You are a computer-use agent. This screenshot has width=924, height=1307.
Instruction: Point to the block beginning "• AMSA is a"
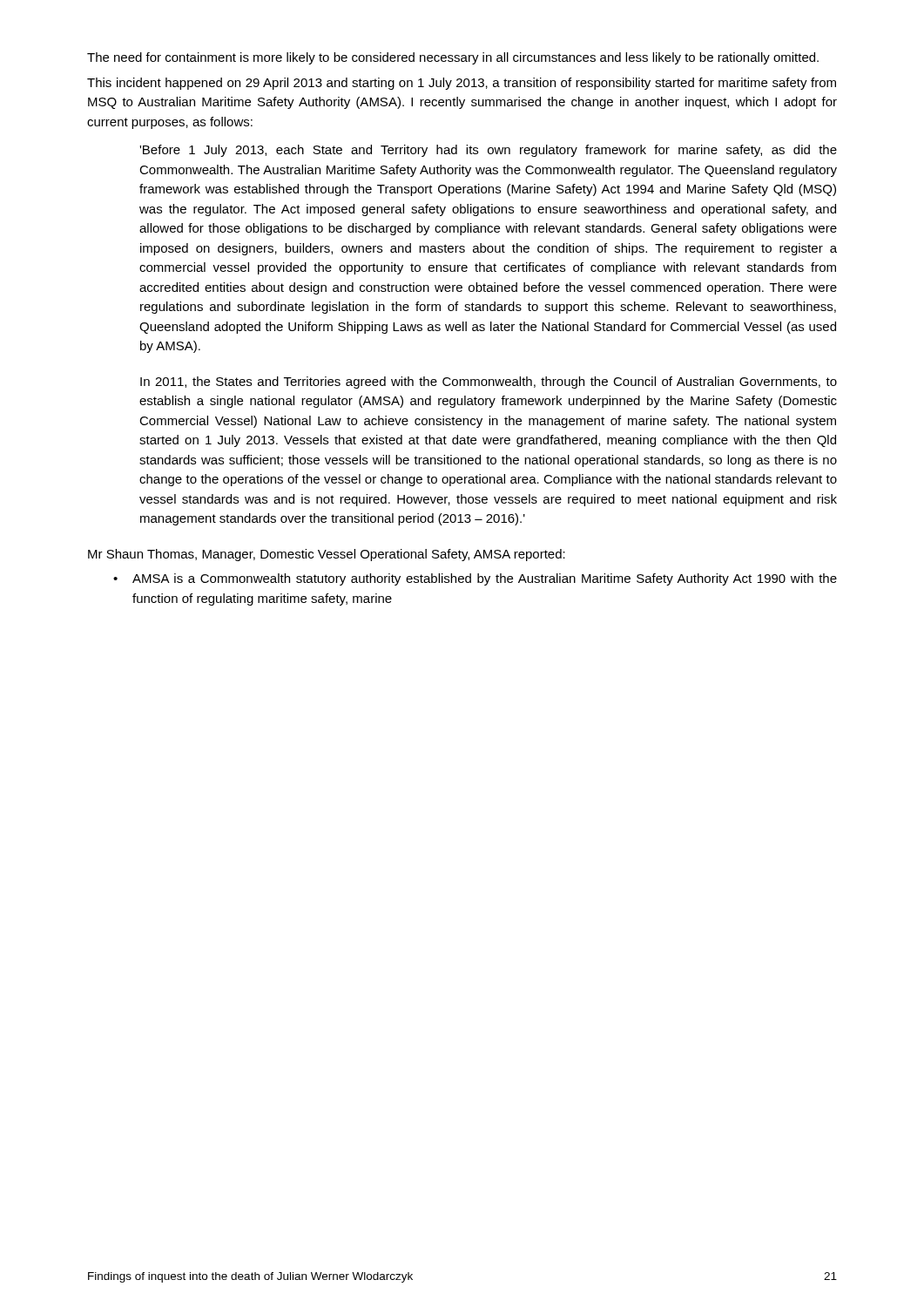[x=475, y=589]
